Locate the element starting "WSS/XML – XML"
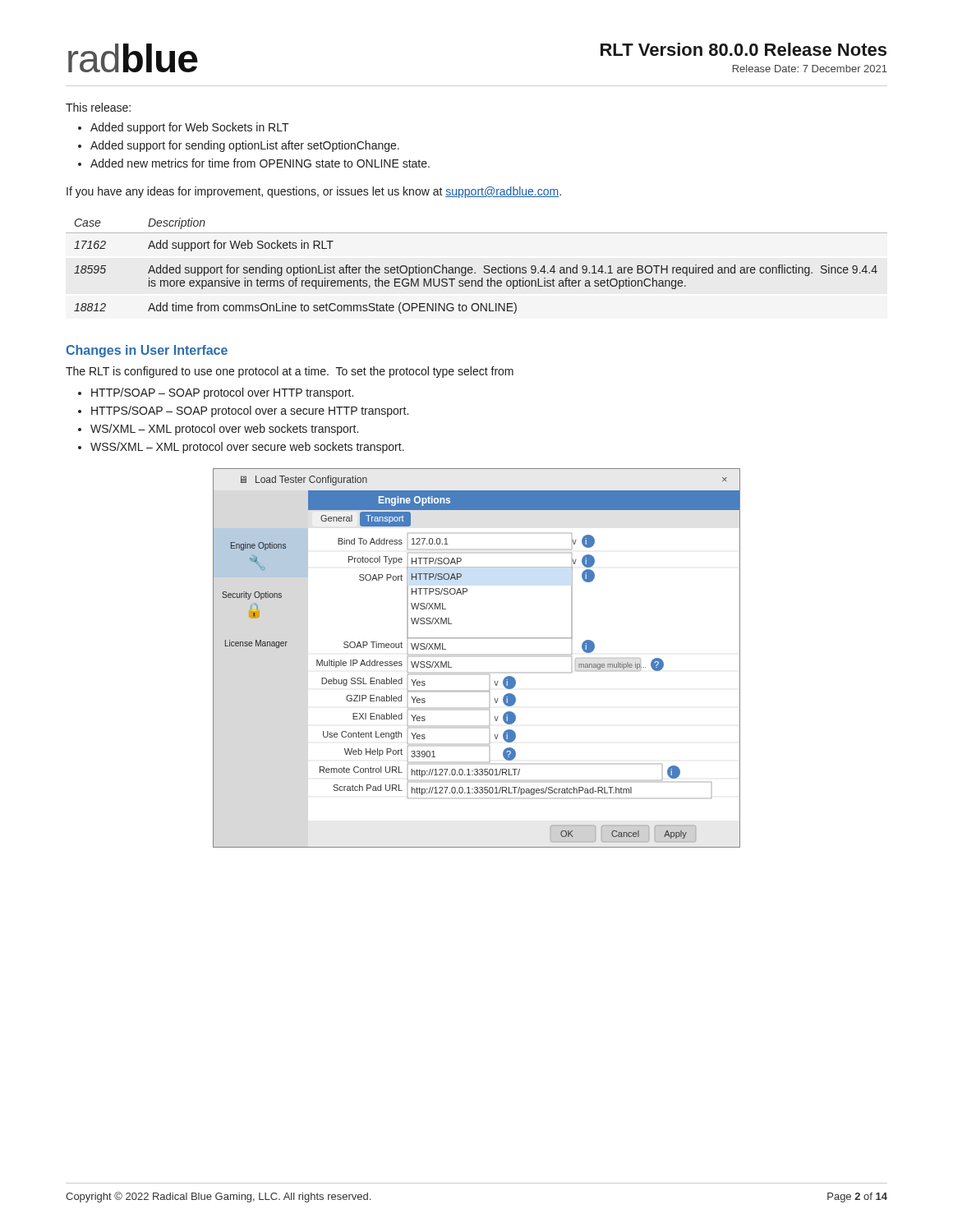Image resolution: width=953 pixels, height=1232 pixels. pyautogui.click(x=247, y=447)
